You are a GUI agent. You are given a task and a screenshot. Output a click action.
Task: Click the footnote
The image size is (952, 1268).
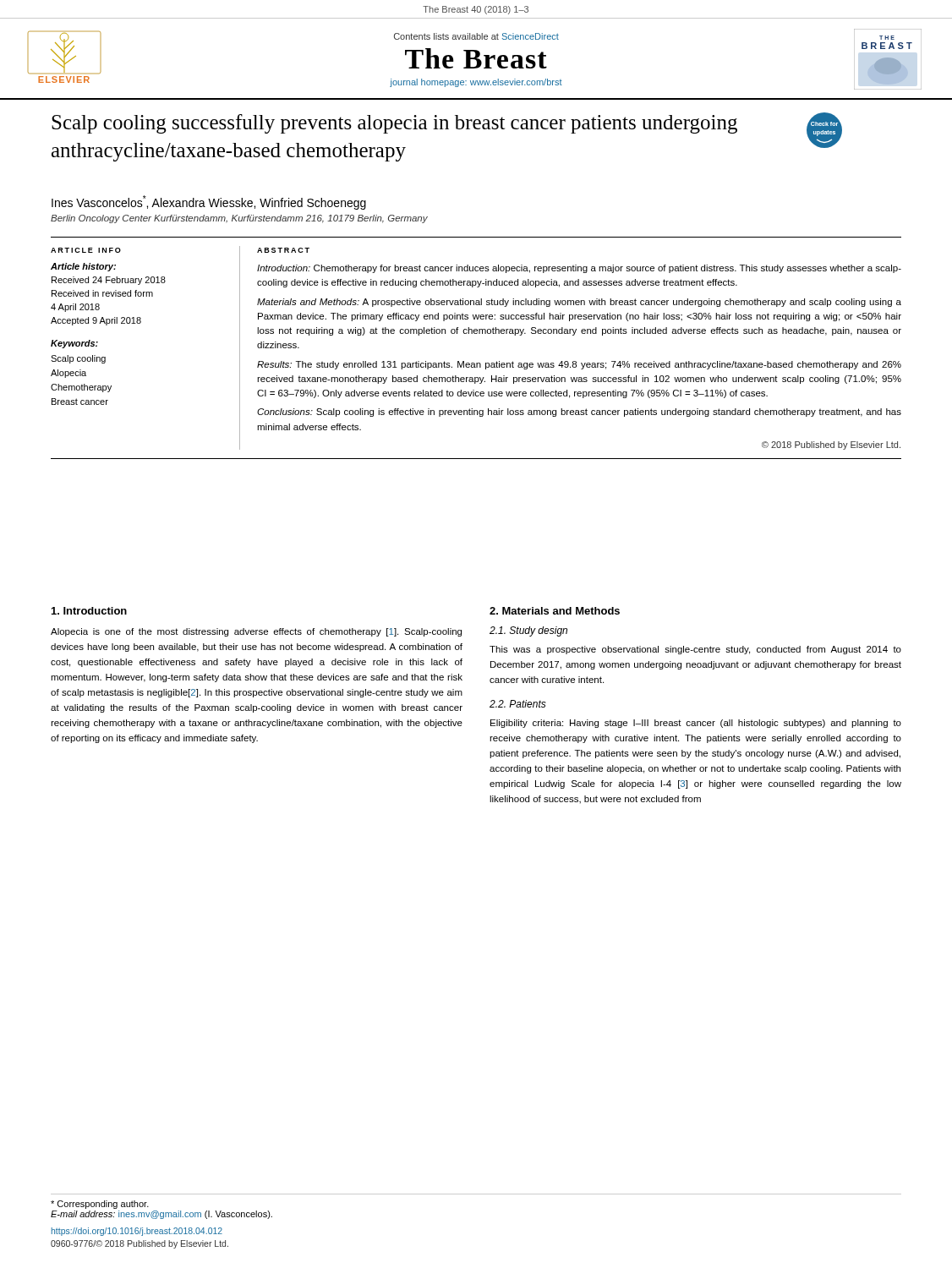pyautogui.click(x=476, y=1209)
